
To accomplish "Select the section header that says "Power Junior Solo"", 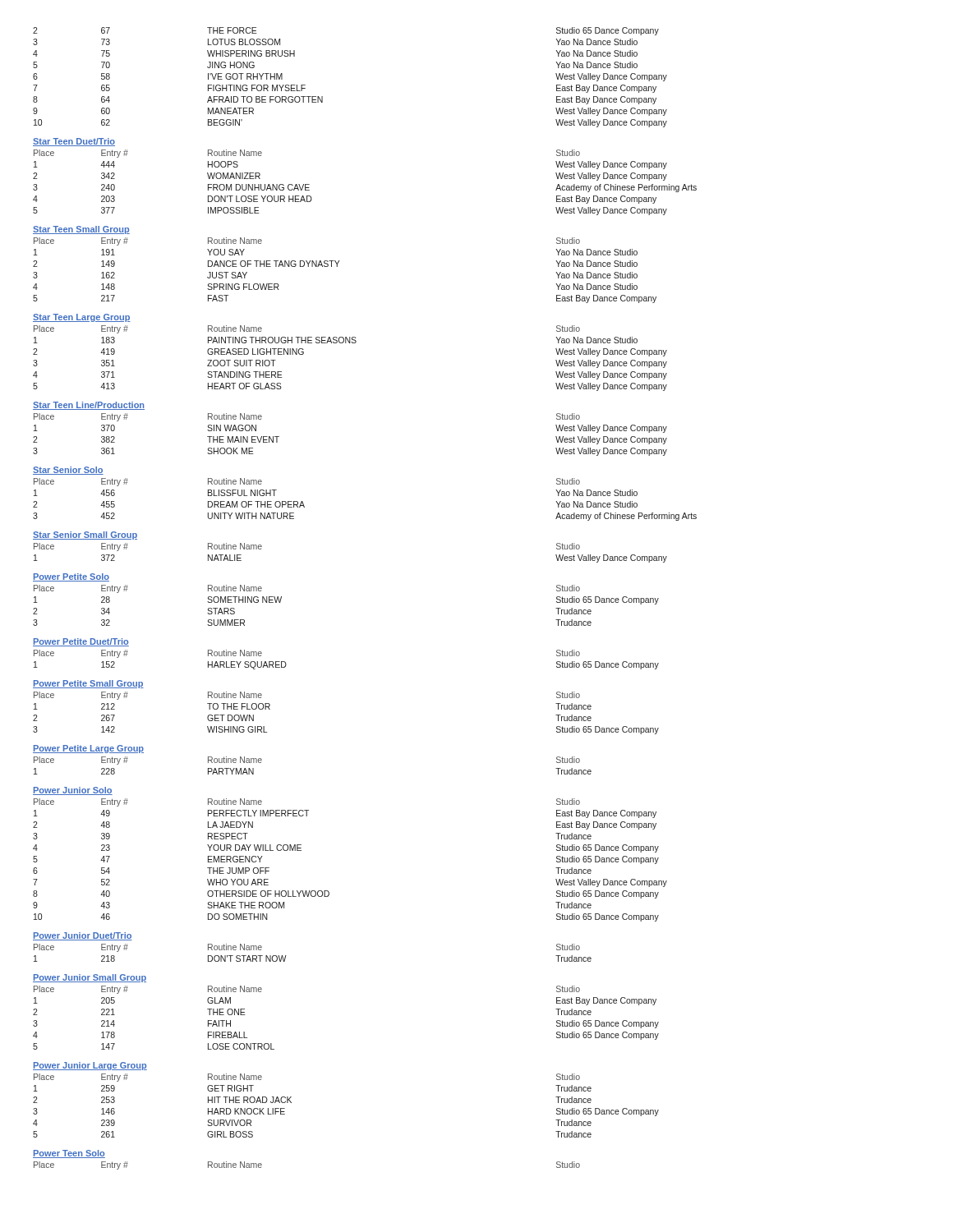I will [x=73, y=790].
